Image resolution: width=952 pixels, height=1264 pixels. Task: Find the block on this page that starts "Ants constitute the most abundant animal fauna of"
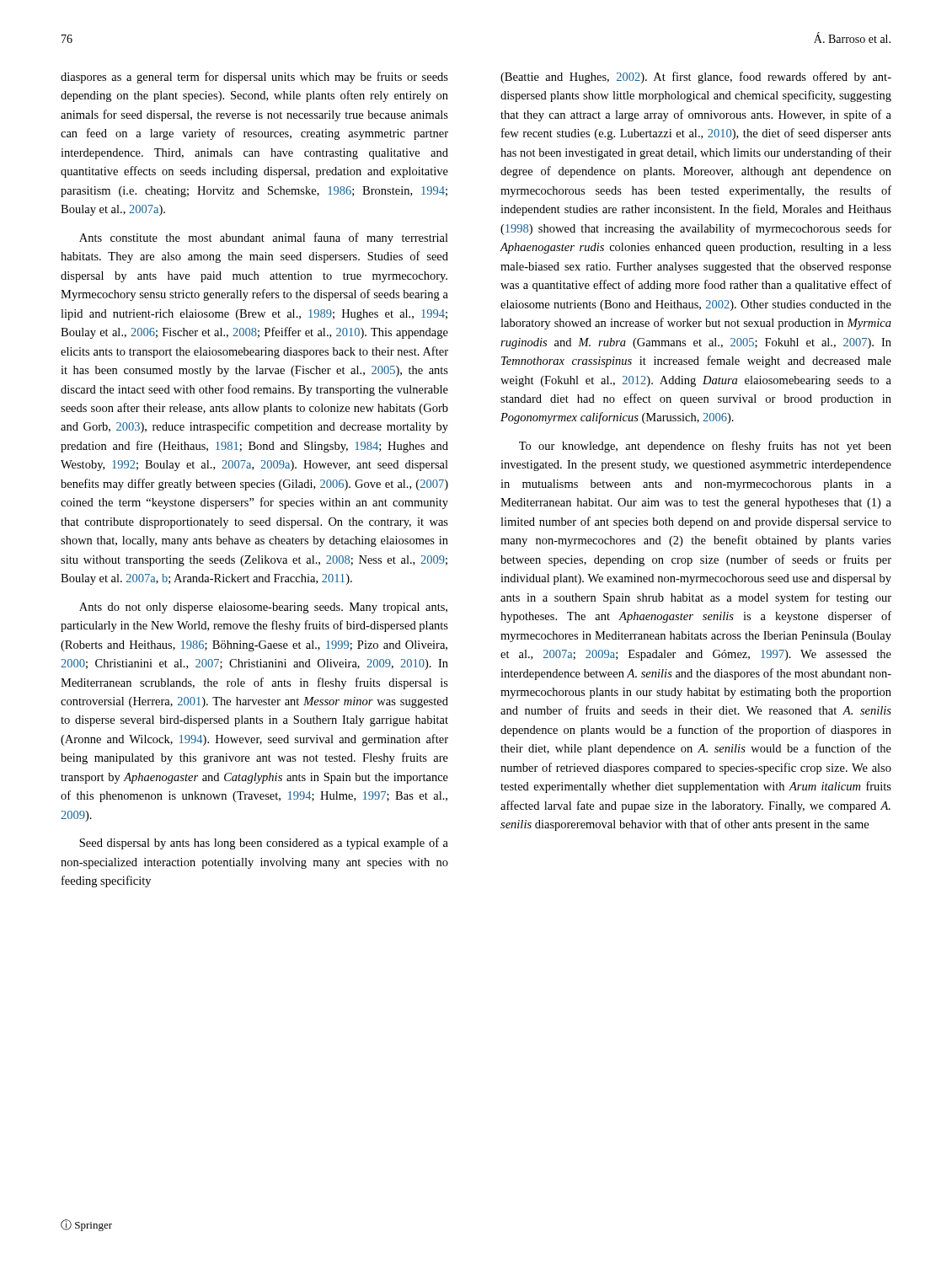click(x=254, y=408)
